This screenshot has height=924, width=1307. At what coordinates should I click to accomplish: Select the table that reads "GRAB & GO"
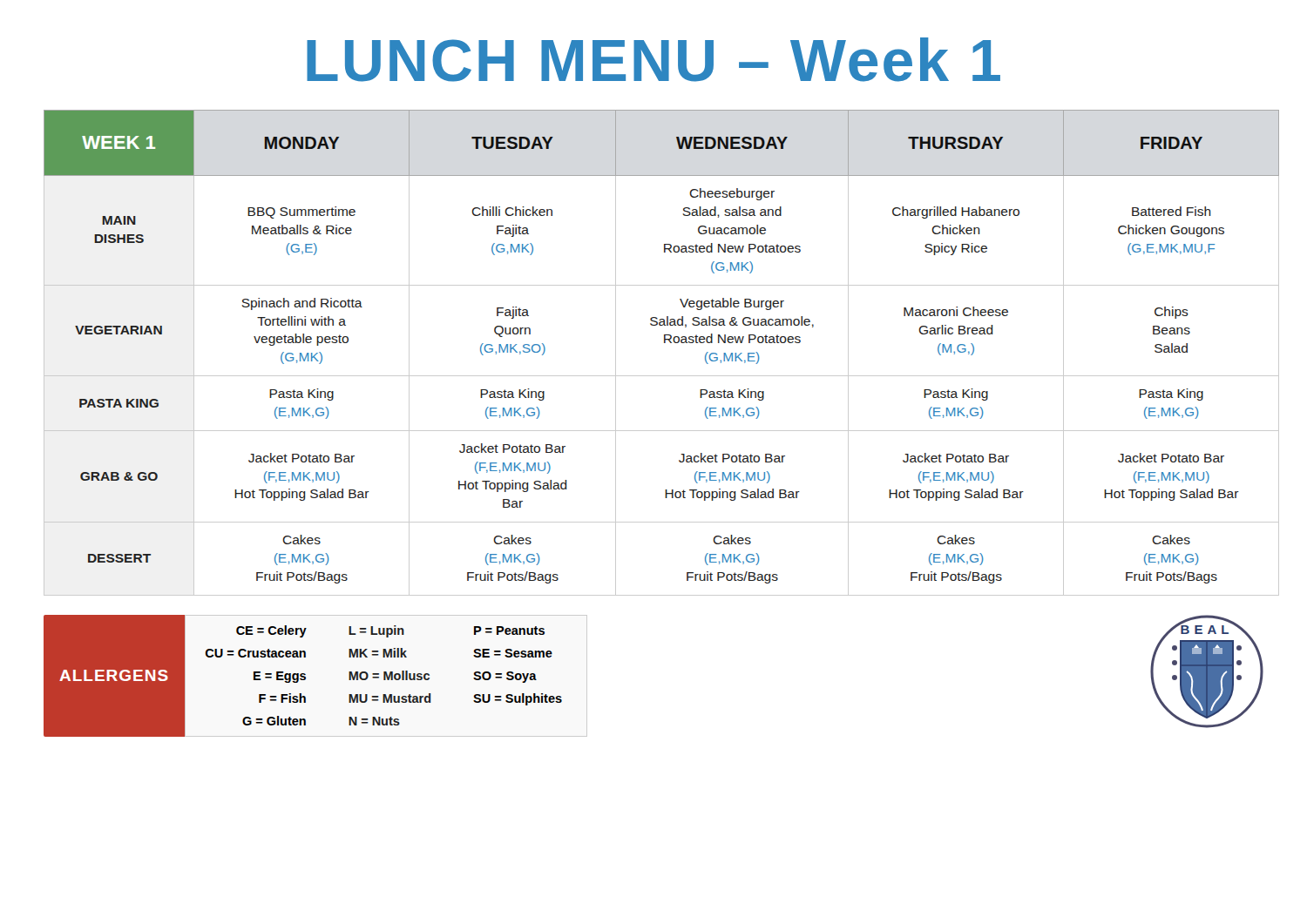point(654,353)
